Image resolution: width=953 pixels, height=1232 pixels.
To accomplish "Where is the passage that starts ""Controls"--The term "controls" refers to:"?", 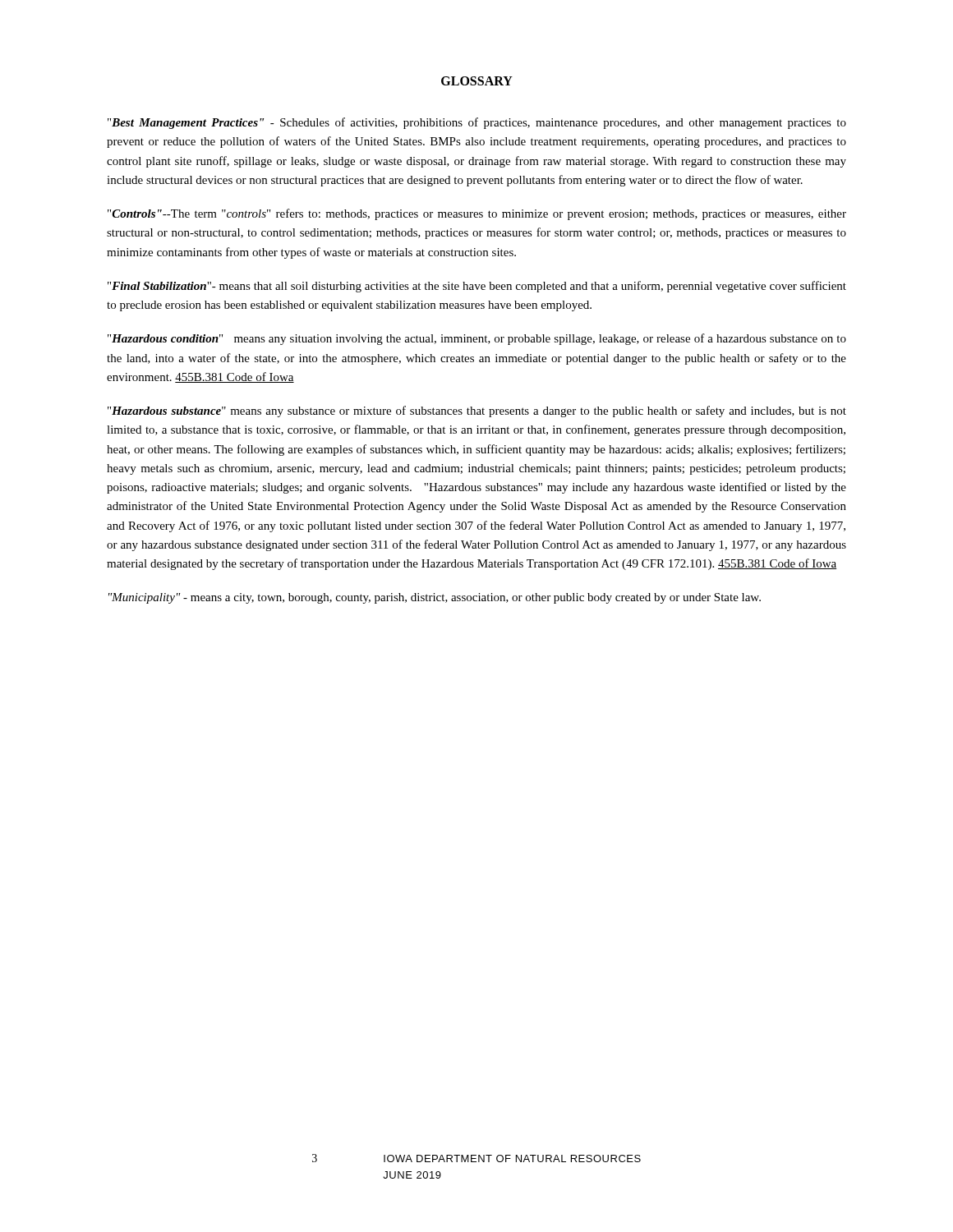I will click(x=476, y=233).
